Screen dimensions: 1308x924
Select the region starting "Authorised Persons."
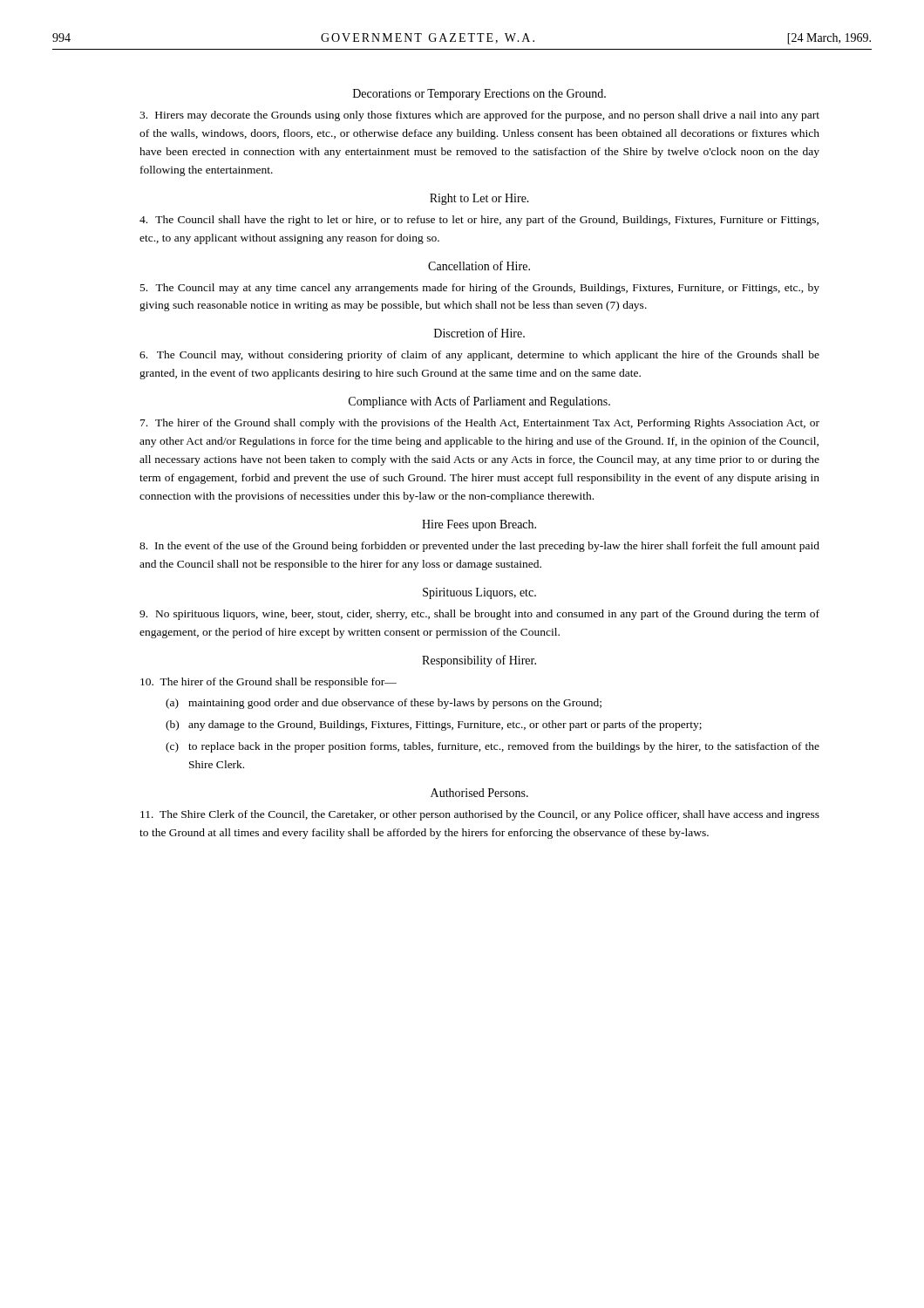(479, 793)
